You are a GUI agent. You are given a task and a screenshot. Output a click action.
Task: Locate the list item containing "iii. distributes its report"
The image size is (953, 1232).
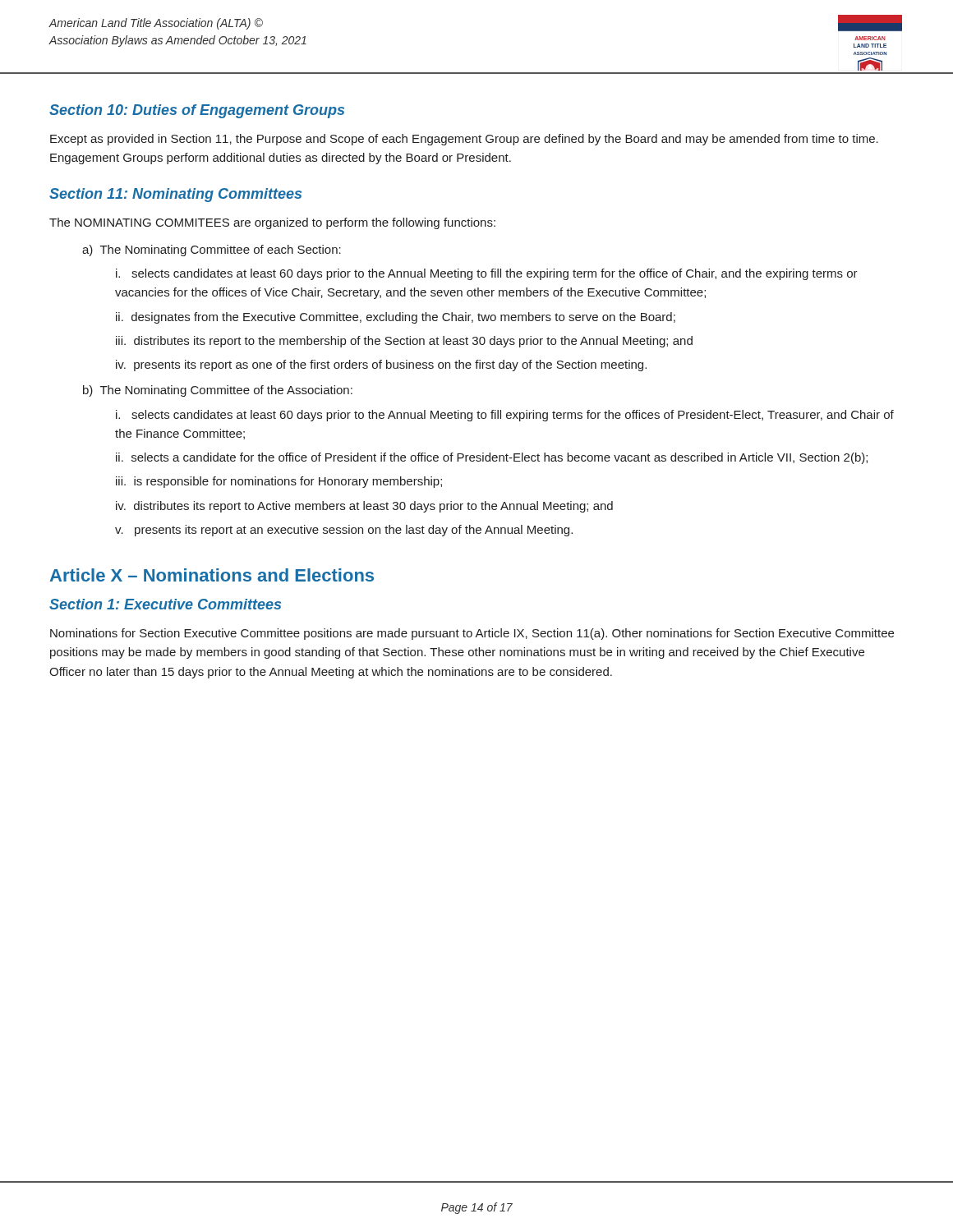pyautogui.click(x=404, y=340)
